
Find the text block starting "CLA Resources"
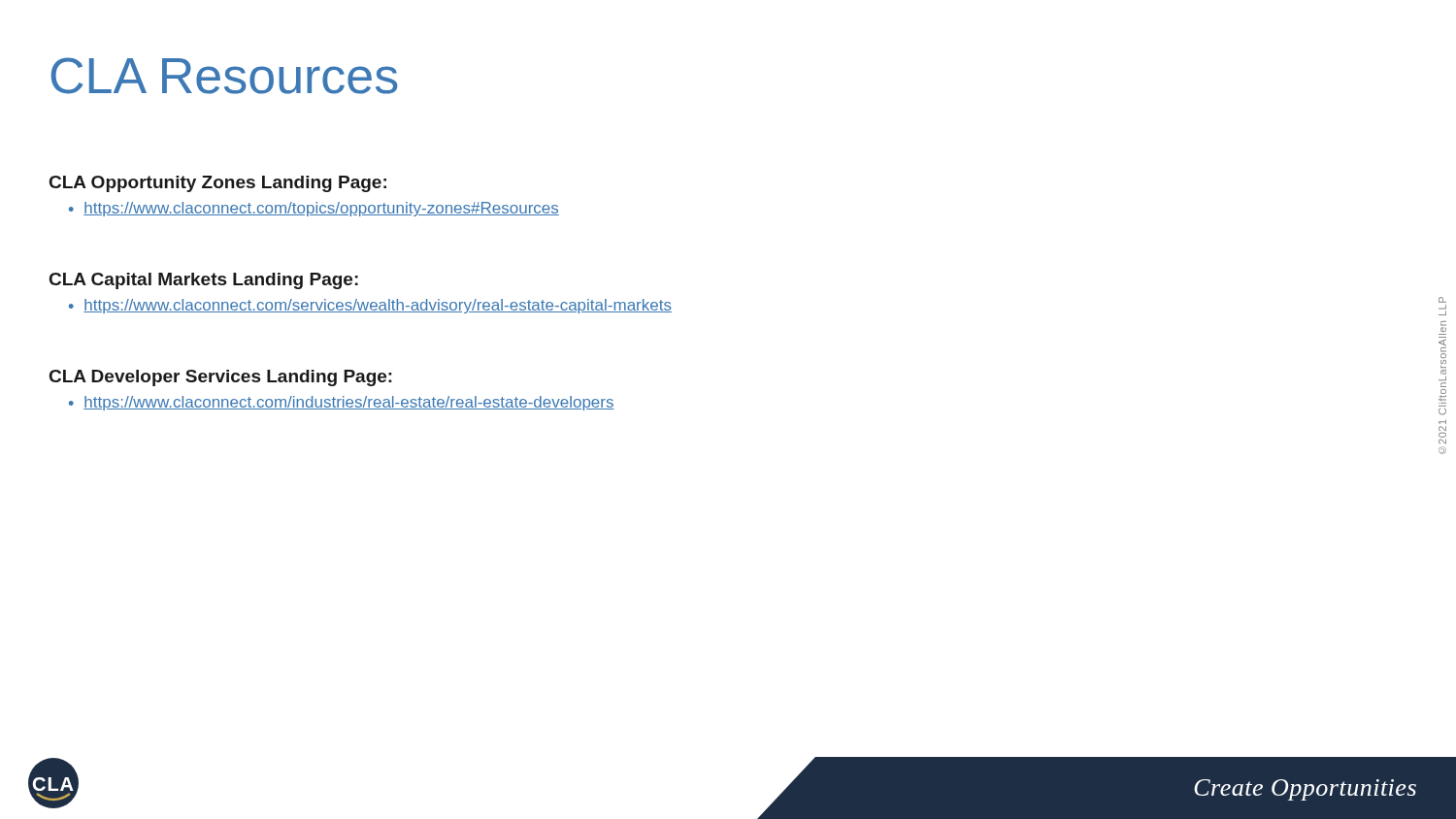224,76
